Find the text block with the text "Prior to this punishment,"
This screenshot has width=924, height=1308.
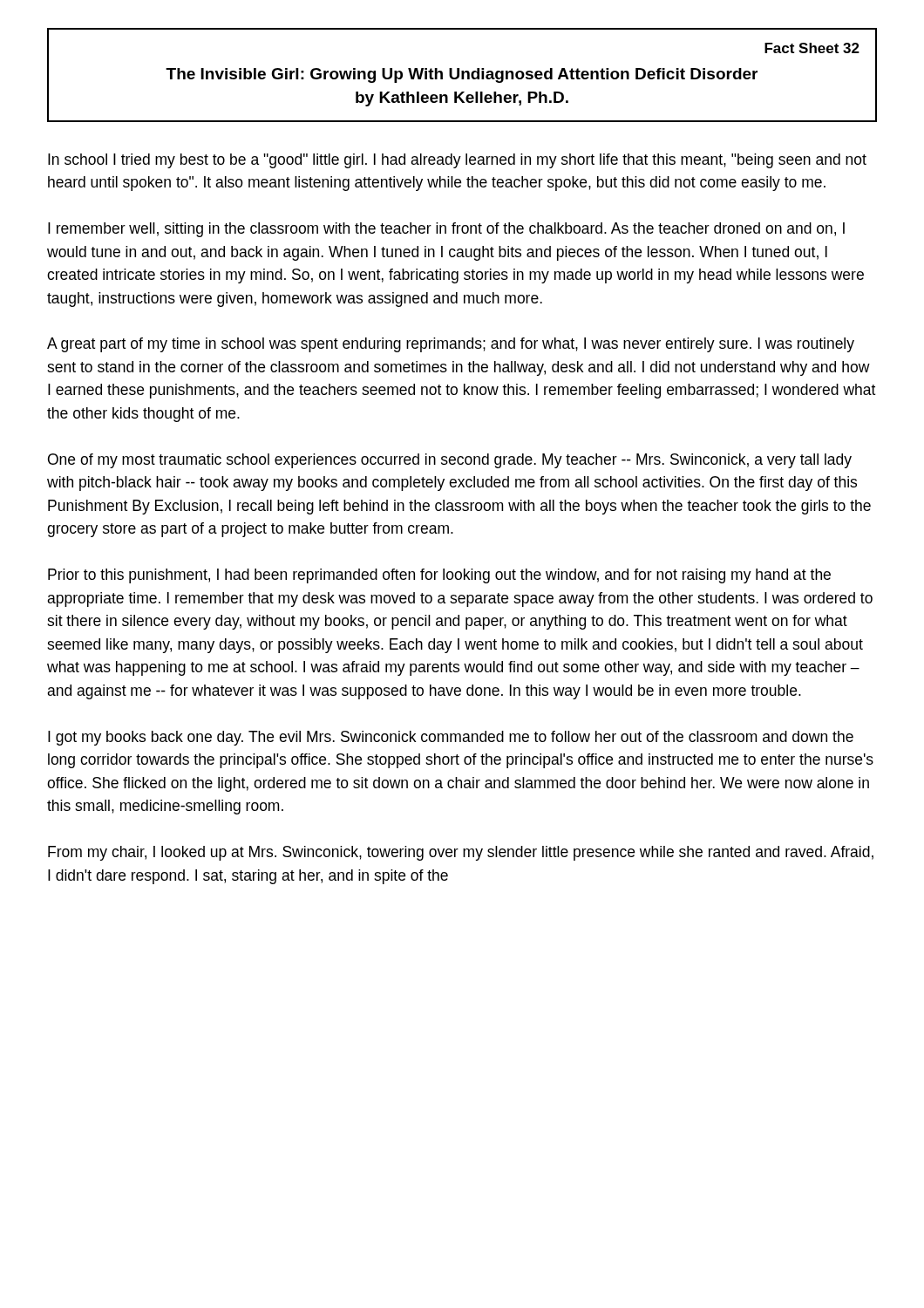[460, 633]
